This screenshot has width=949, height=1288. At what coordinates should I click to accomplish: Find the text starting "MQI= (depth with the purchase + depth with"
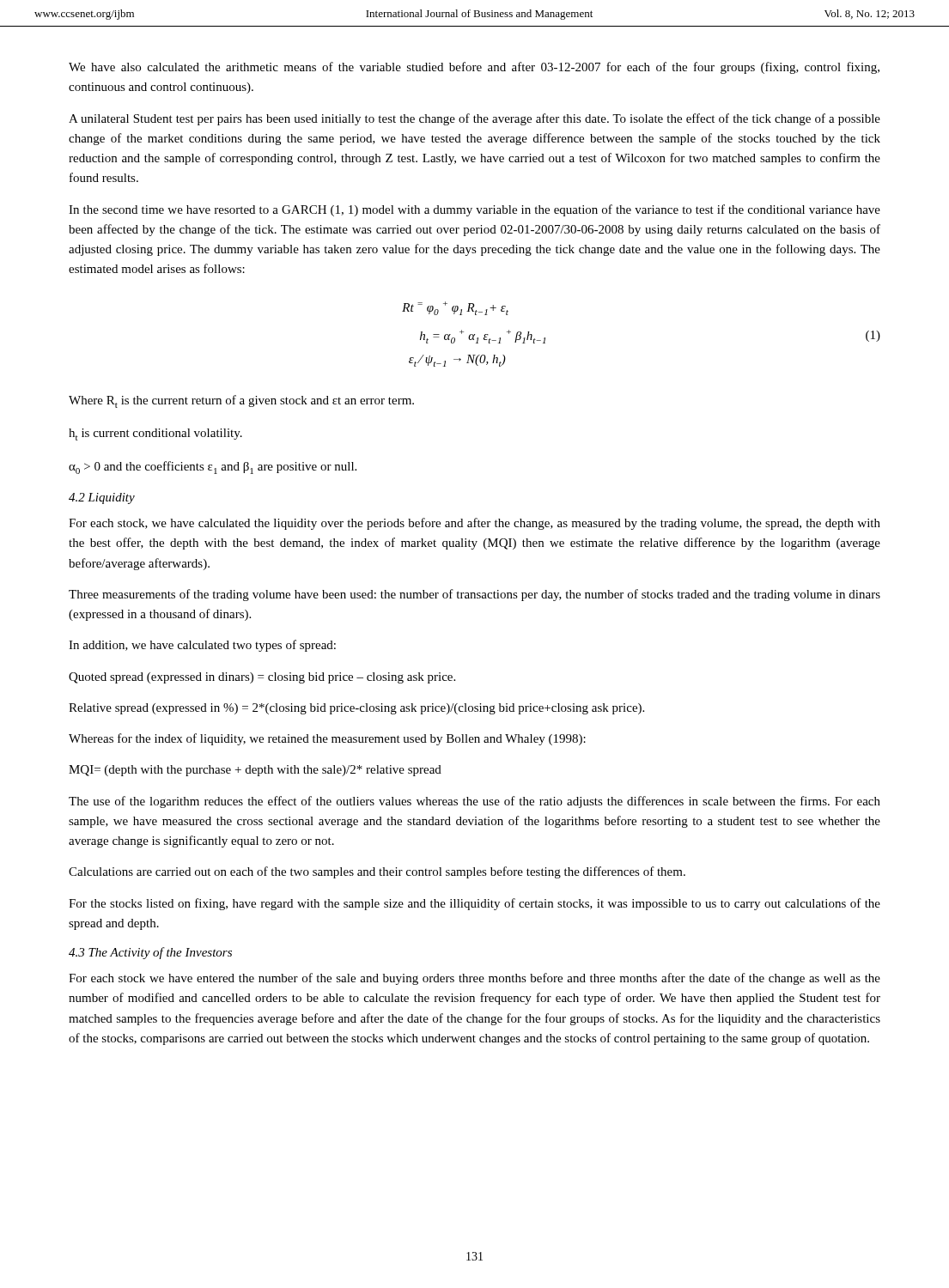(x=255, y=770)
